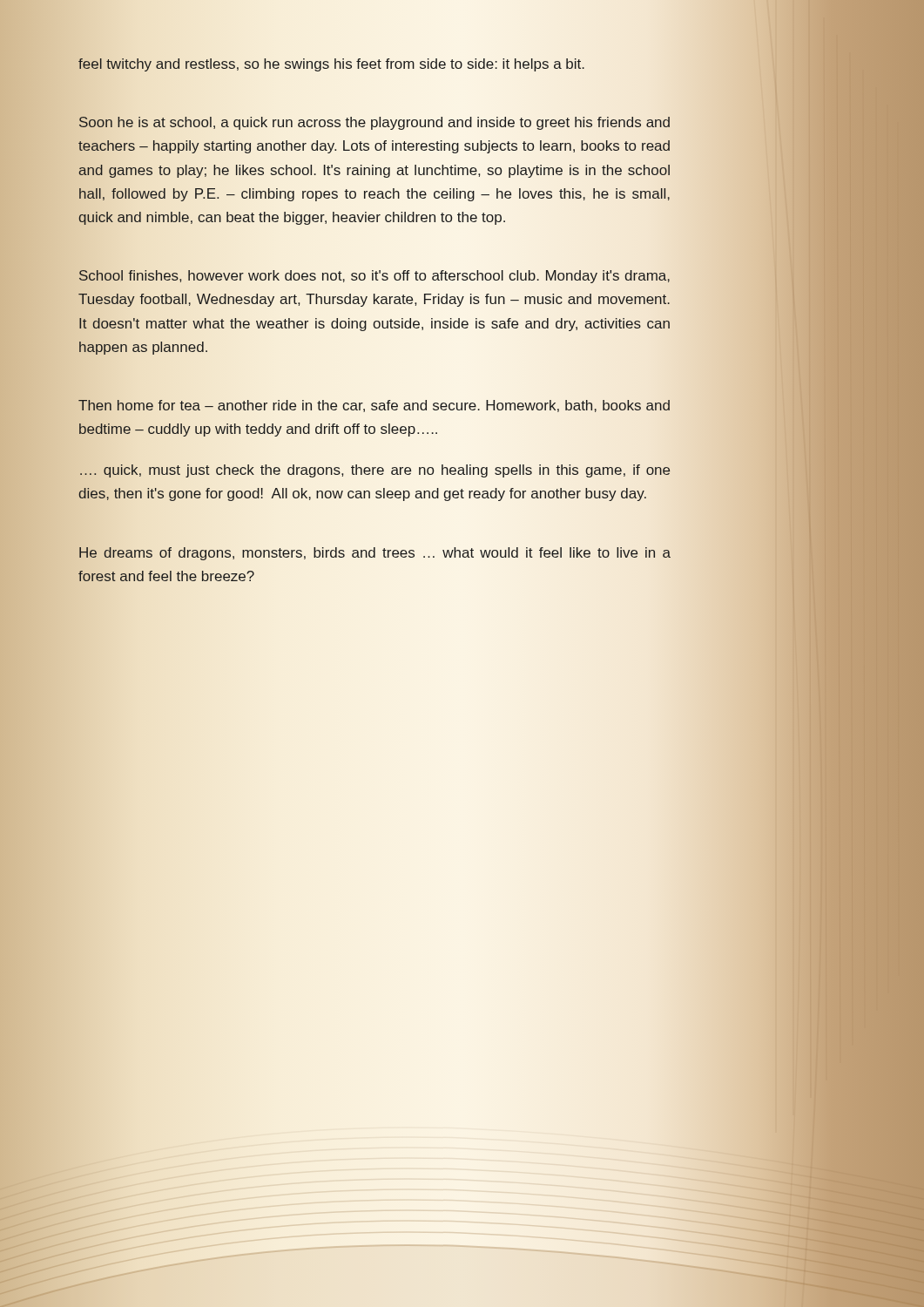Select the text block that reads "…. quick, must"
The height and width of the screenshot is (1307, 924).
click(x=374, y=482)
